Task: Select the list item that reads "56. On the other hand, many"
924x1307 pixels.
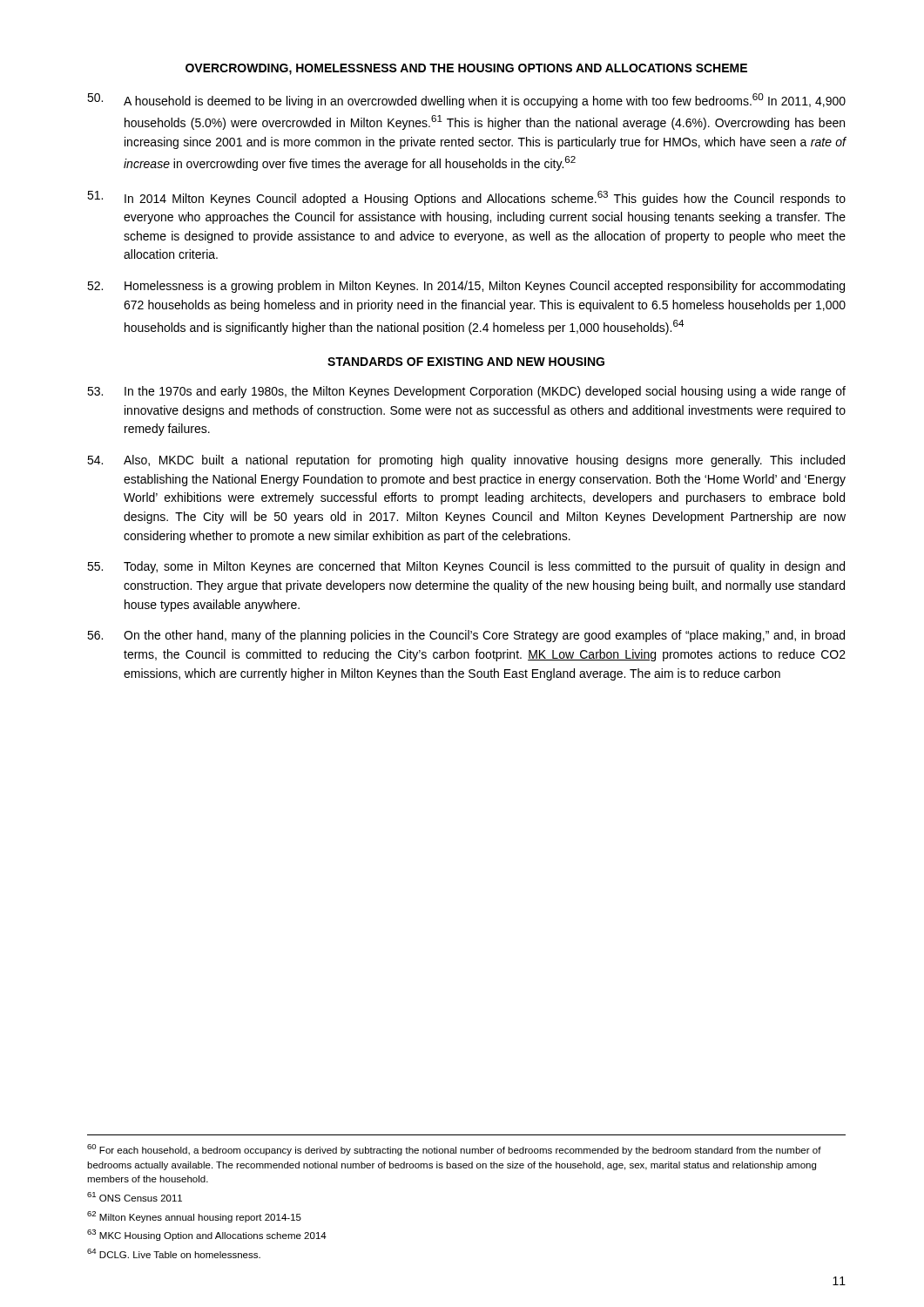Action: coord(466,655)
